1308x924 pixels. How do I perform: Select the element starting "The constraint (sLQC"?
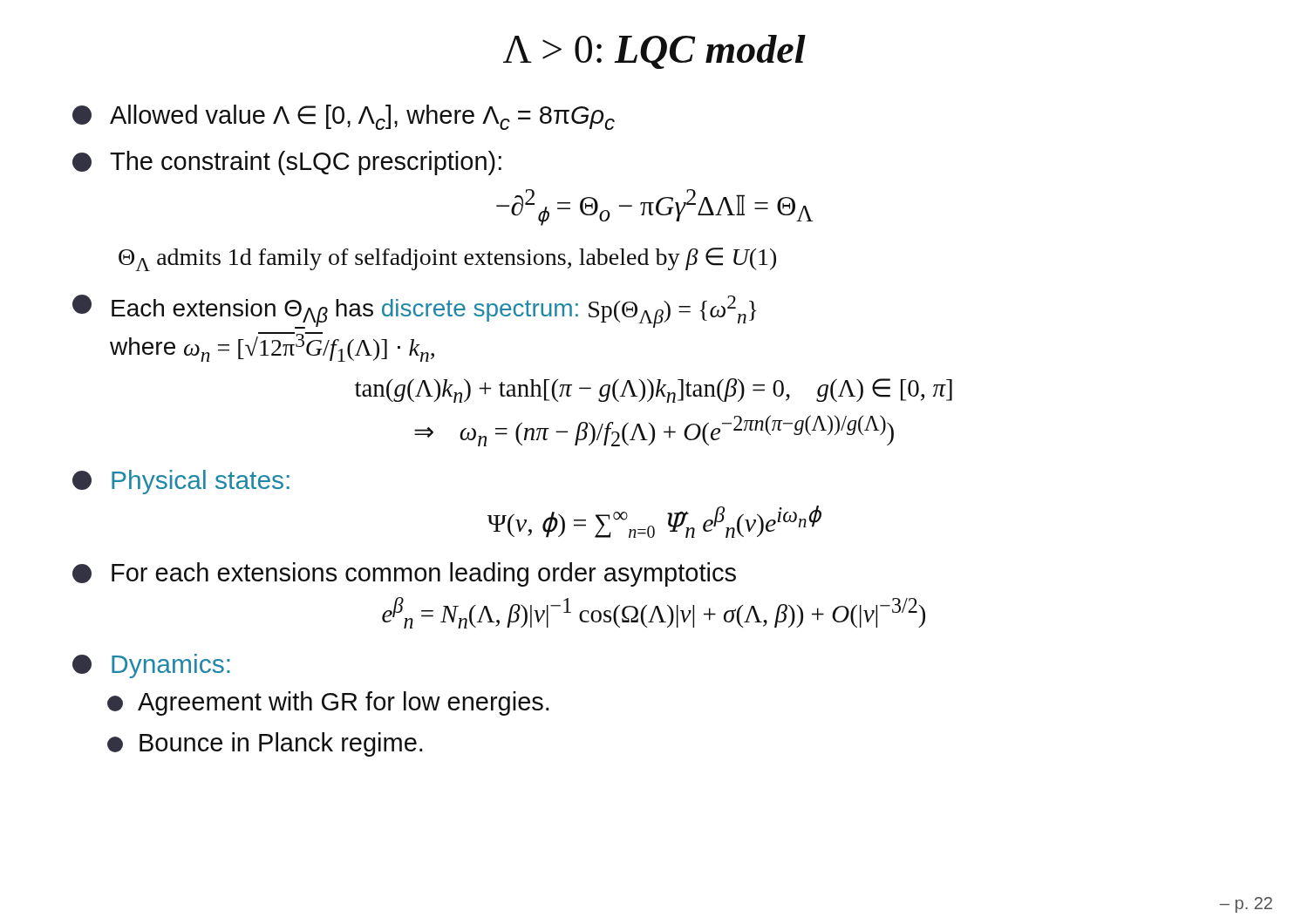click(x=287, y=163)
